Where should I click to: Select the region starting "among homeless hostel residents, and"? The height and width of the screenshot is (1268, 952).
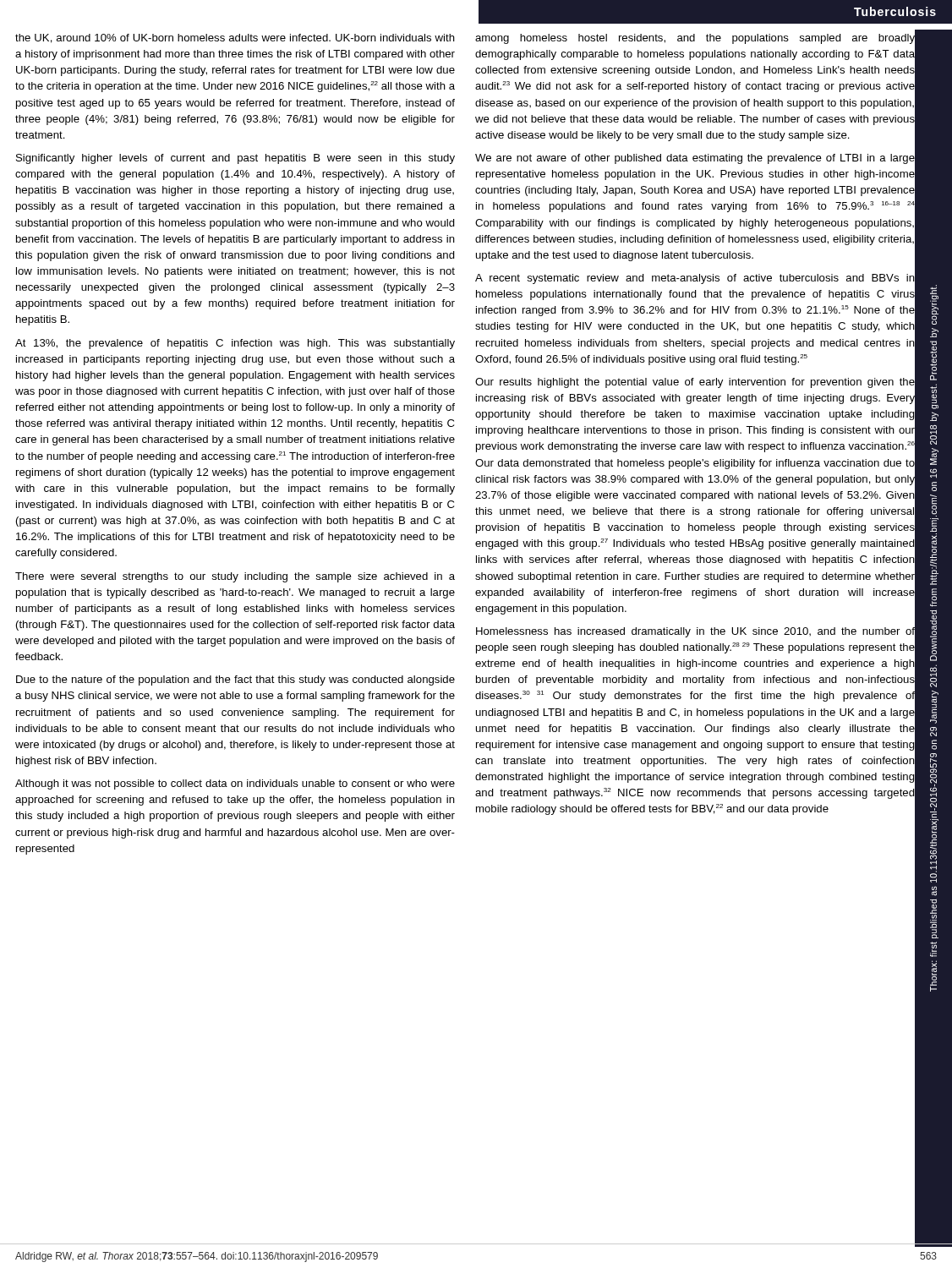pos(695,86)
